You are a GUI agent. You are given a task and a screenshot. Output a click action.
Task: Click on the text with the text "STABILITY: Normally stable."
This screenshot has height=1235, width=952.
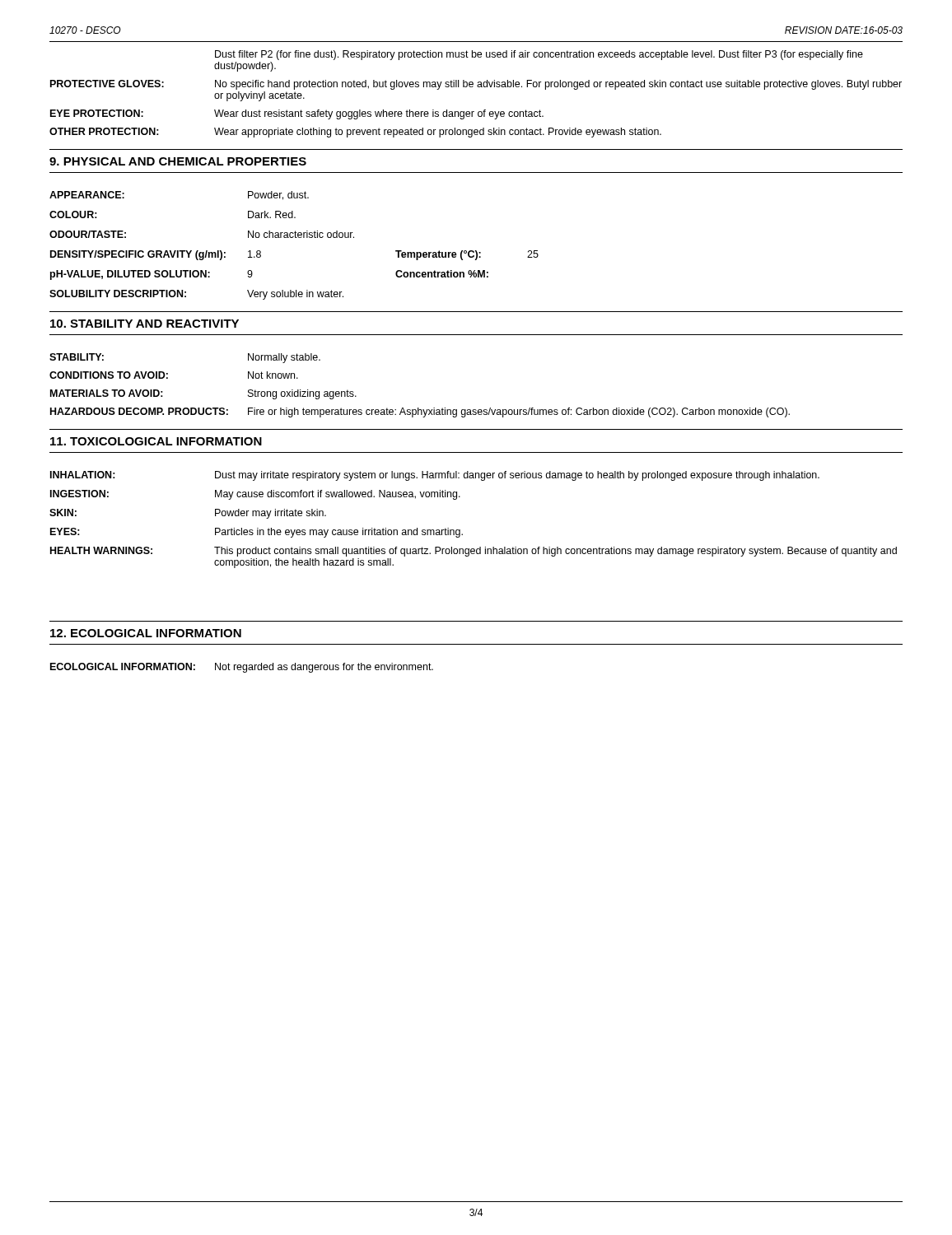(78, 358)
